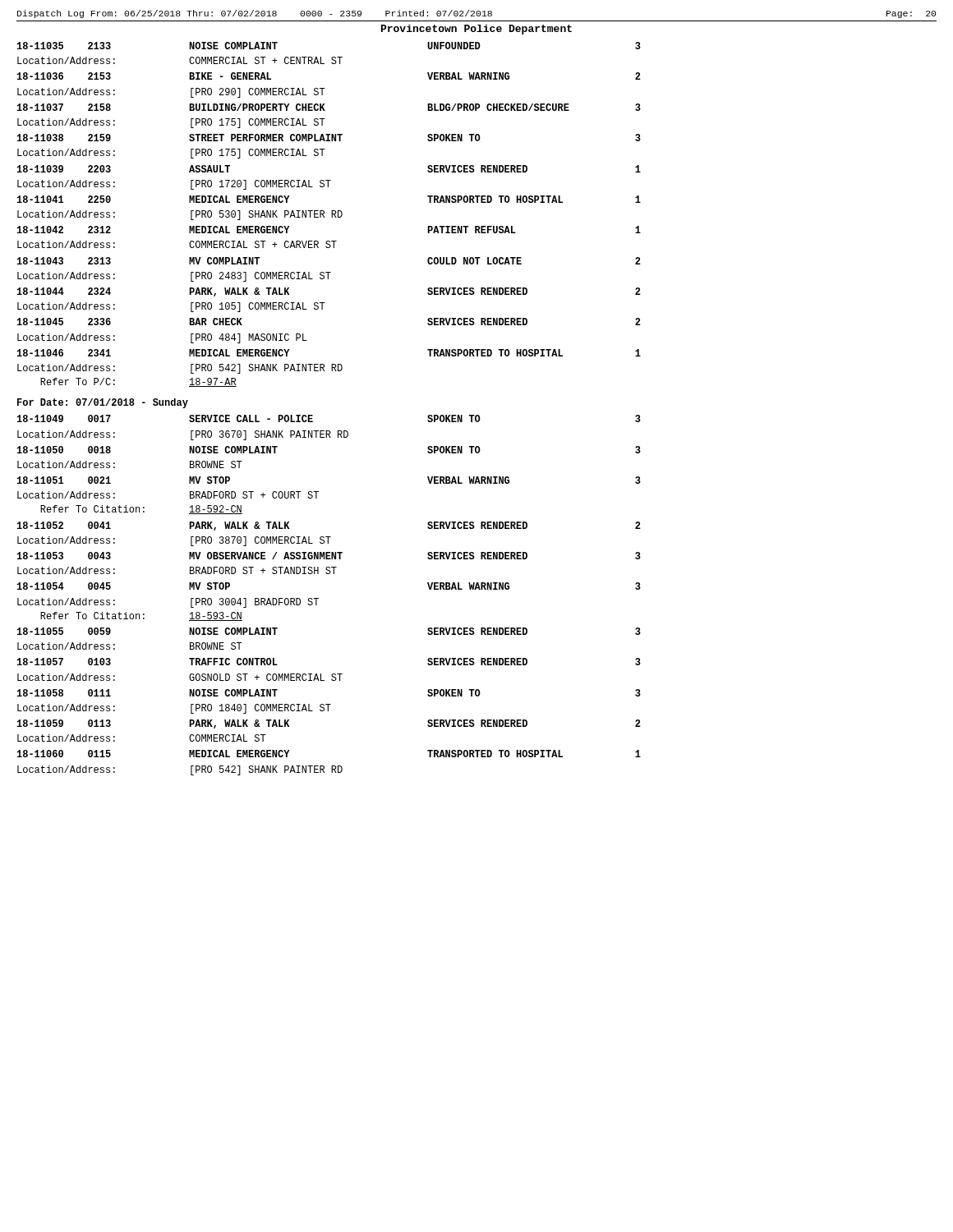Find the block on this page that starts "18-11044 2324 PARK, WALK &"
953x1232 pixels.
click(476, 300)
